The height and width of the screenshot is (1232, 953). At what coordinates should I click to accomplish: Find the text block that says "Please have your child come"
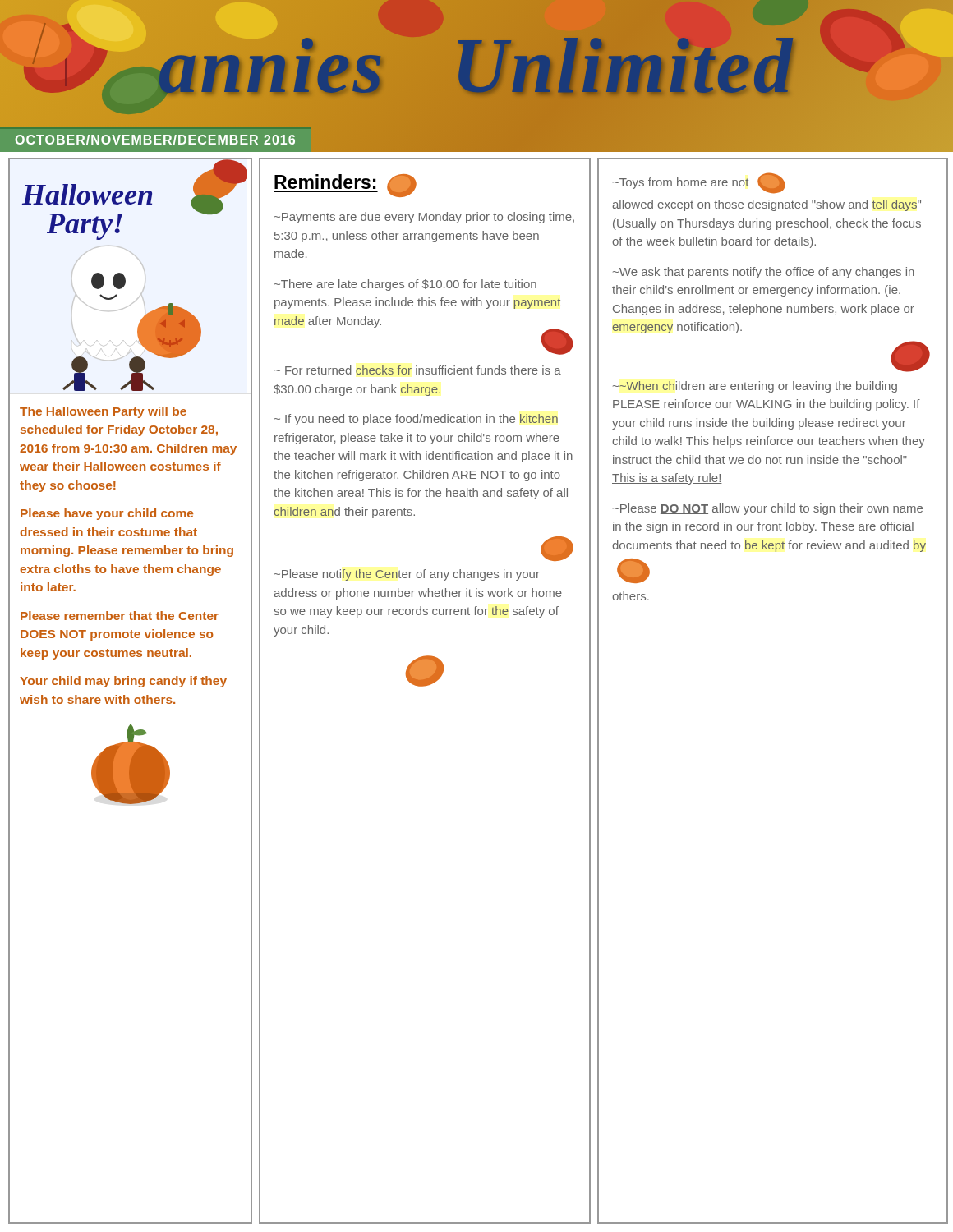tap(127, 550)
